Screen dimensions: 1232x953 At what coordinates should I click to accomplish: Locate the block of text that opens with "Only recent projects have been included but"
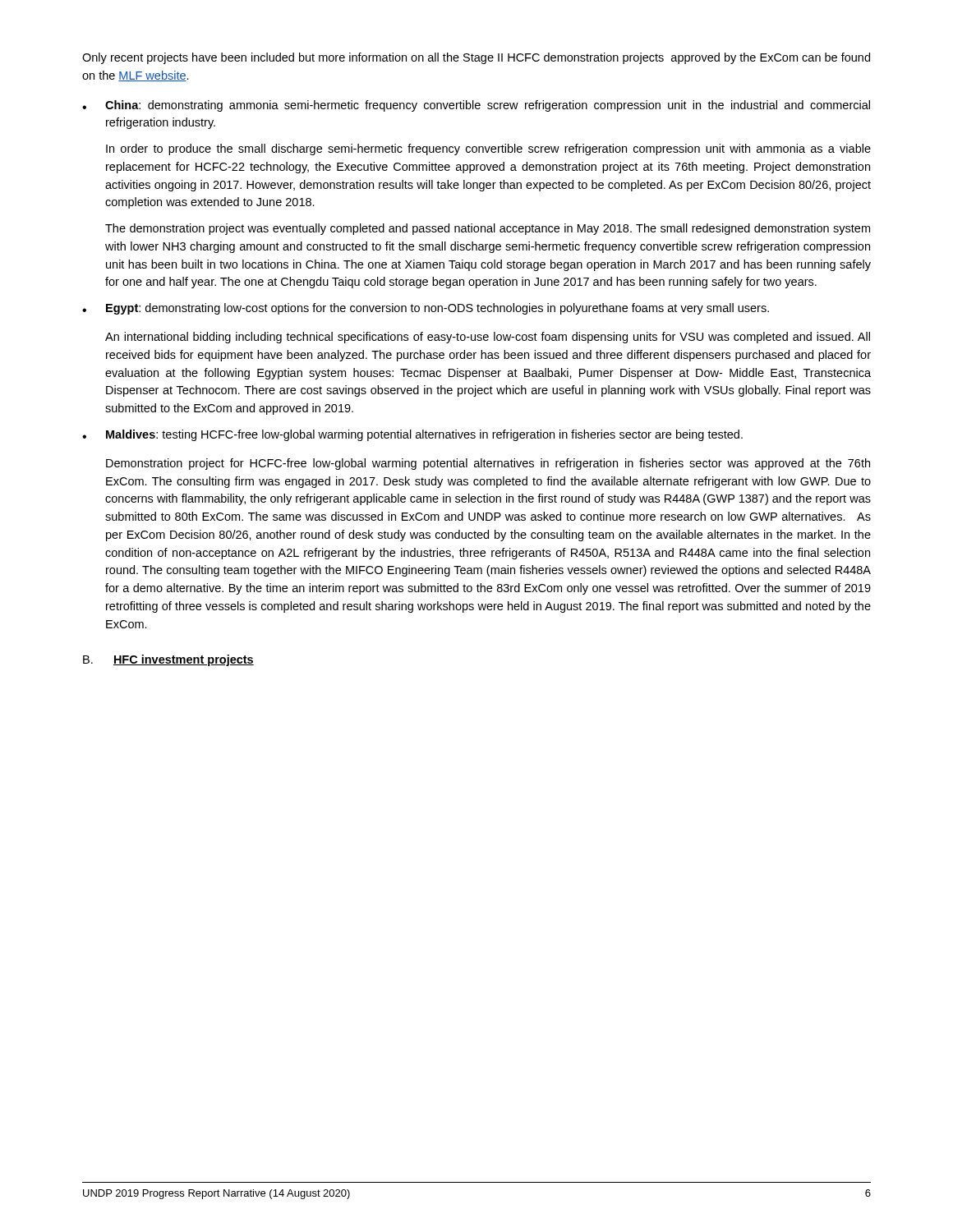476,66
